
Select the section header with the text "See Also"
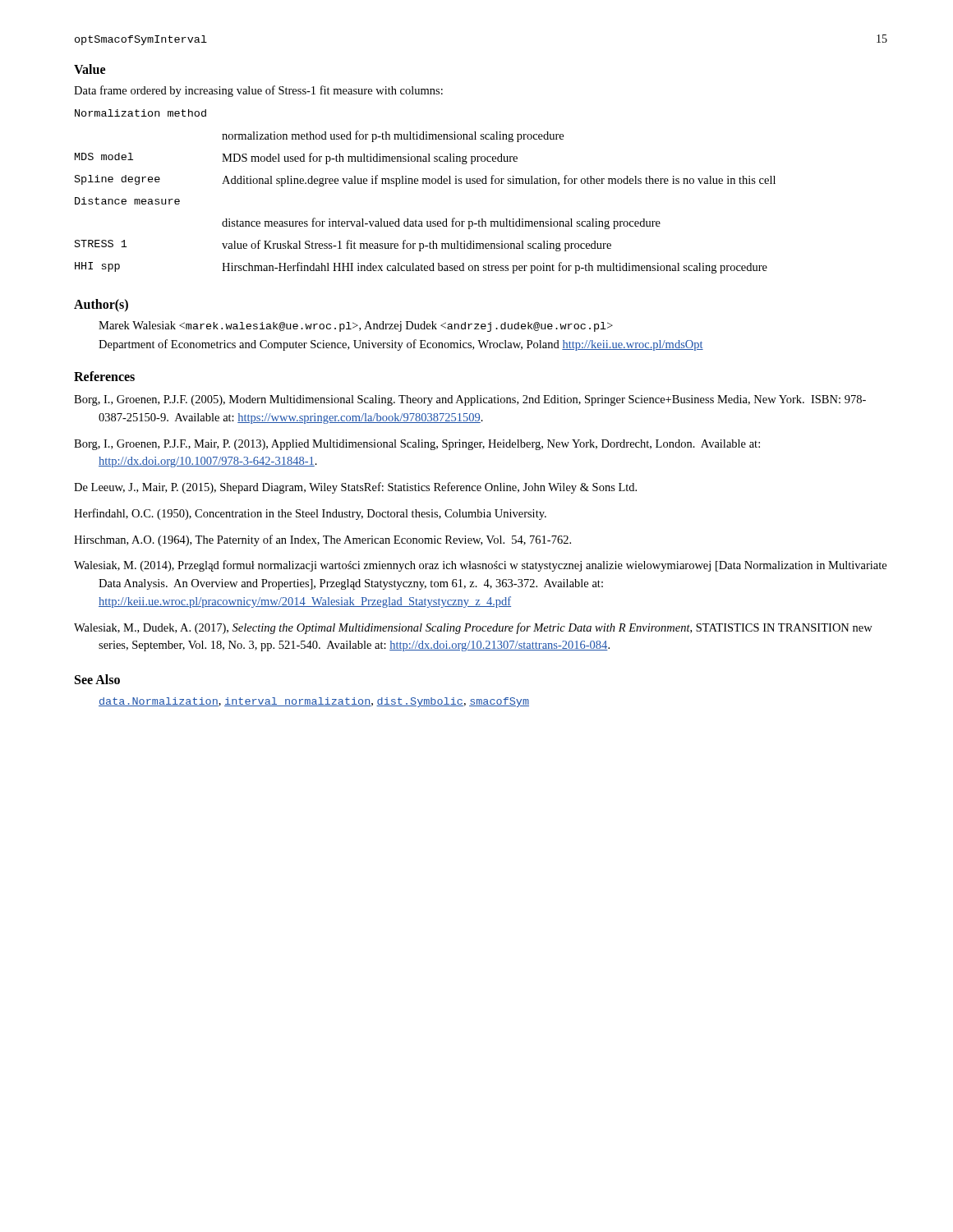[x=97, y=680]
